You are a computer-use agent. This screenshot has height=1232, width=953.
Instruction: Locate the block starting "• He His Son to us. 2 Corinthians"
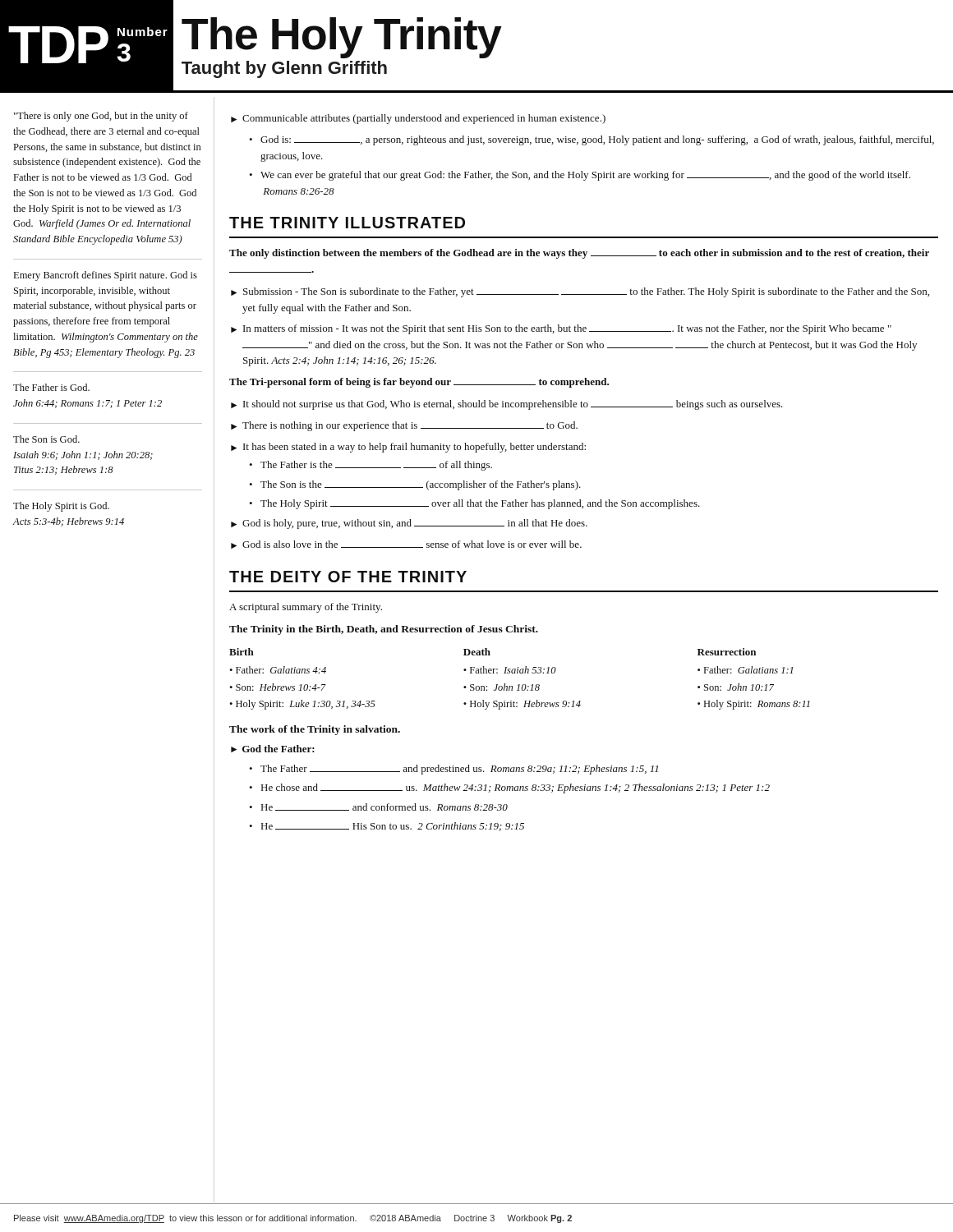387,827
